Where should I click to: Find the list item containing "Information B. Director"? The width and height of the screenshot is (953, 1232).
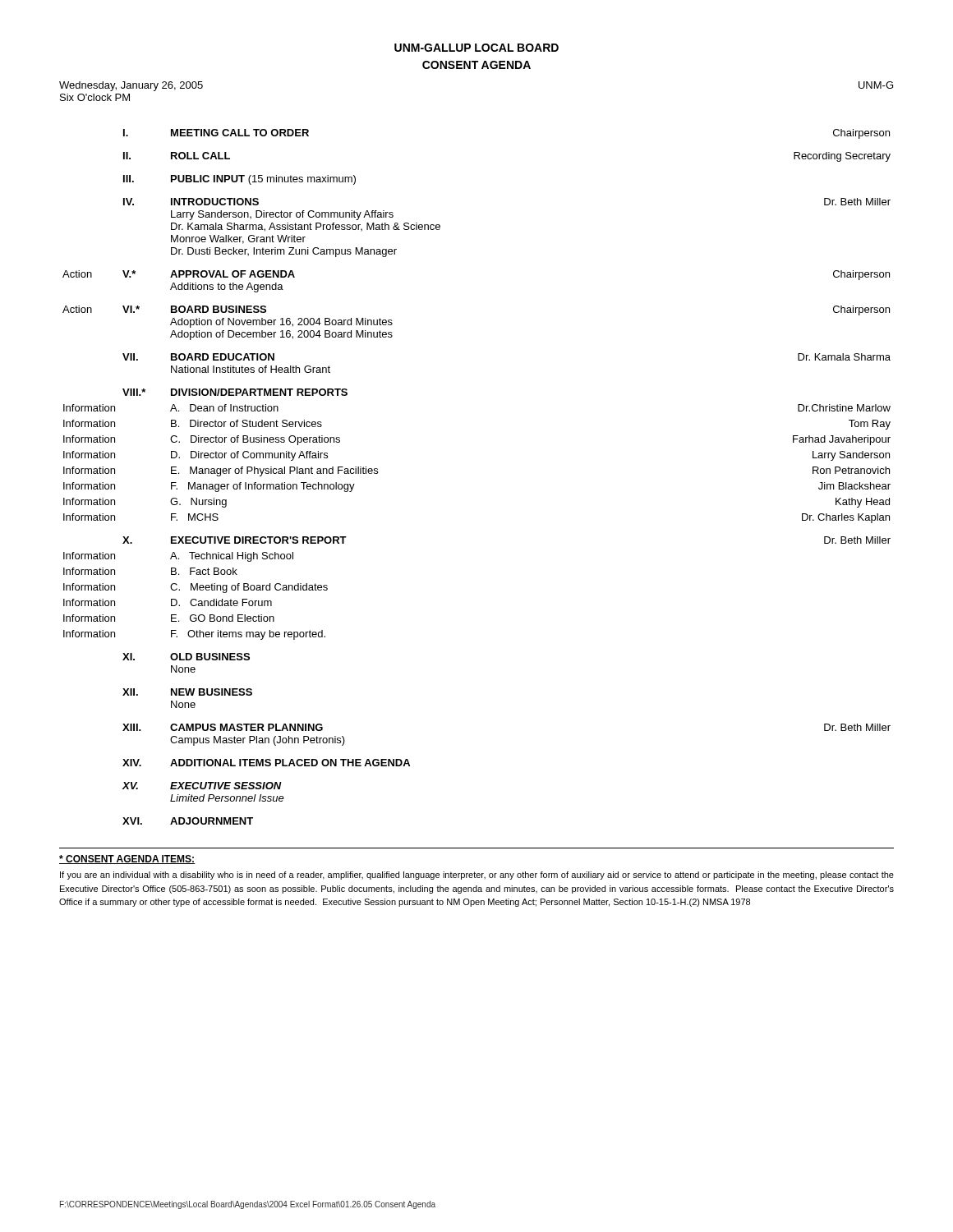coord(88,424)
